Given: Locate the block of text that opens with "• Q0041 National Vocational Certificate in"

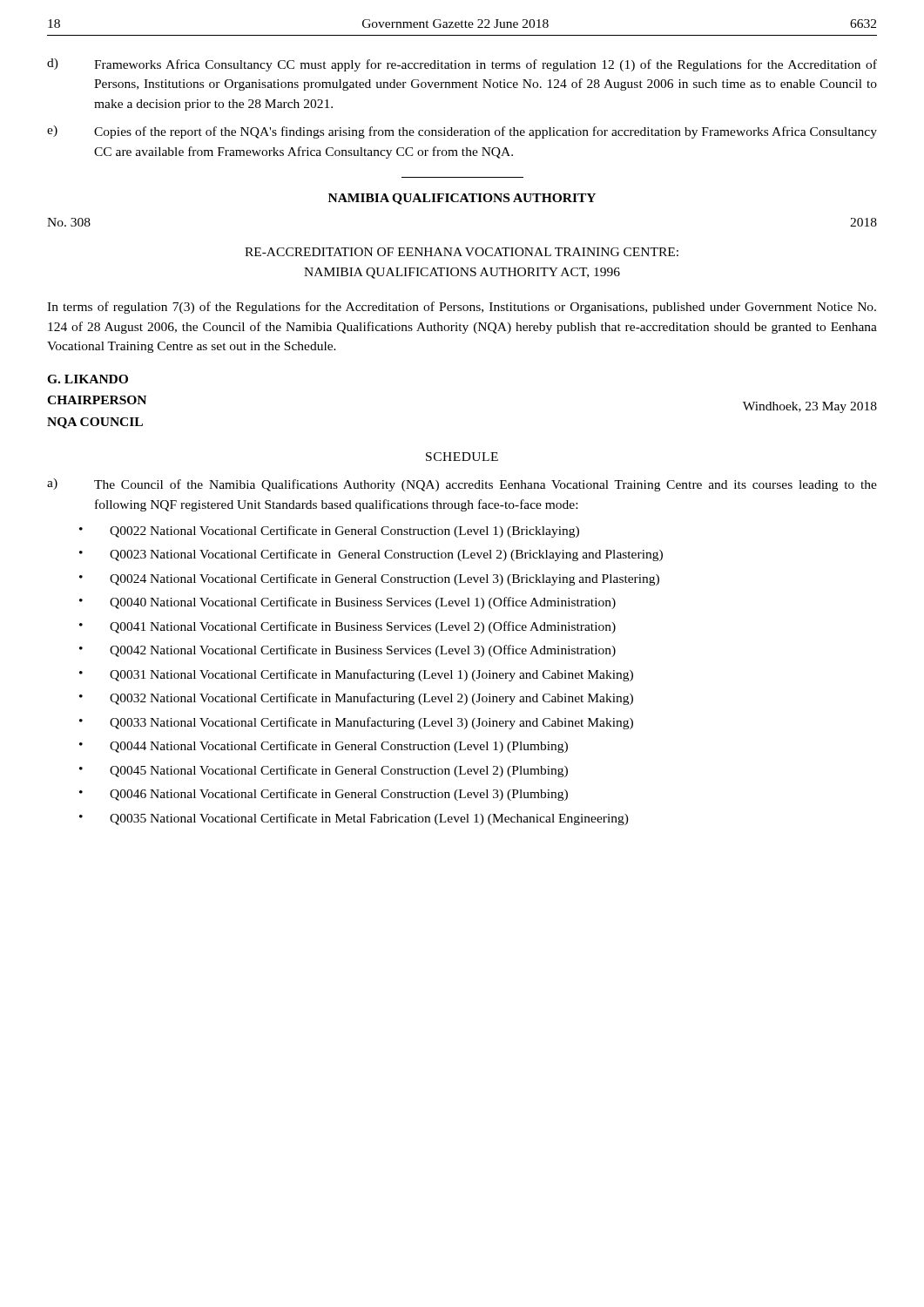Looking at the screenshot, I should click(x=462, y=627).
